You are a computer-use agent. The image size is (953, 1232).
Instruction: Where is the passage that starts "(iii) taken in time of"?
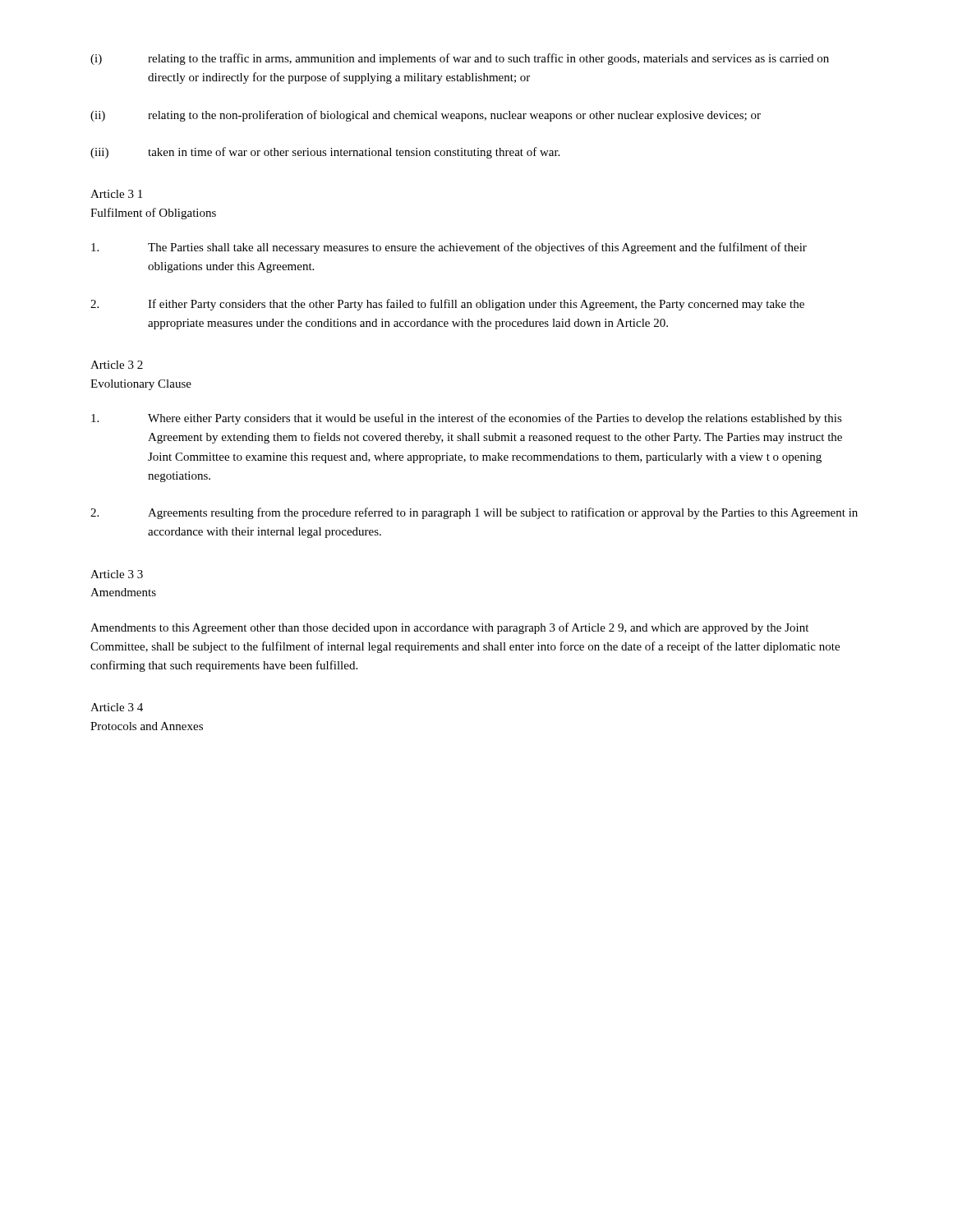click(476, 152)
